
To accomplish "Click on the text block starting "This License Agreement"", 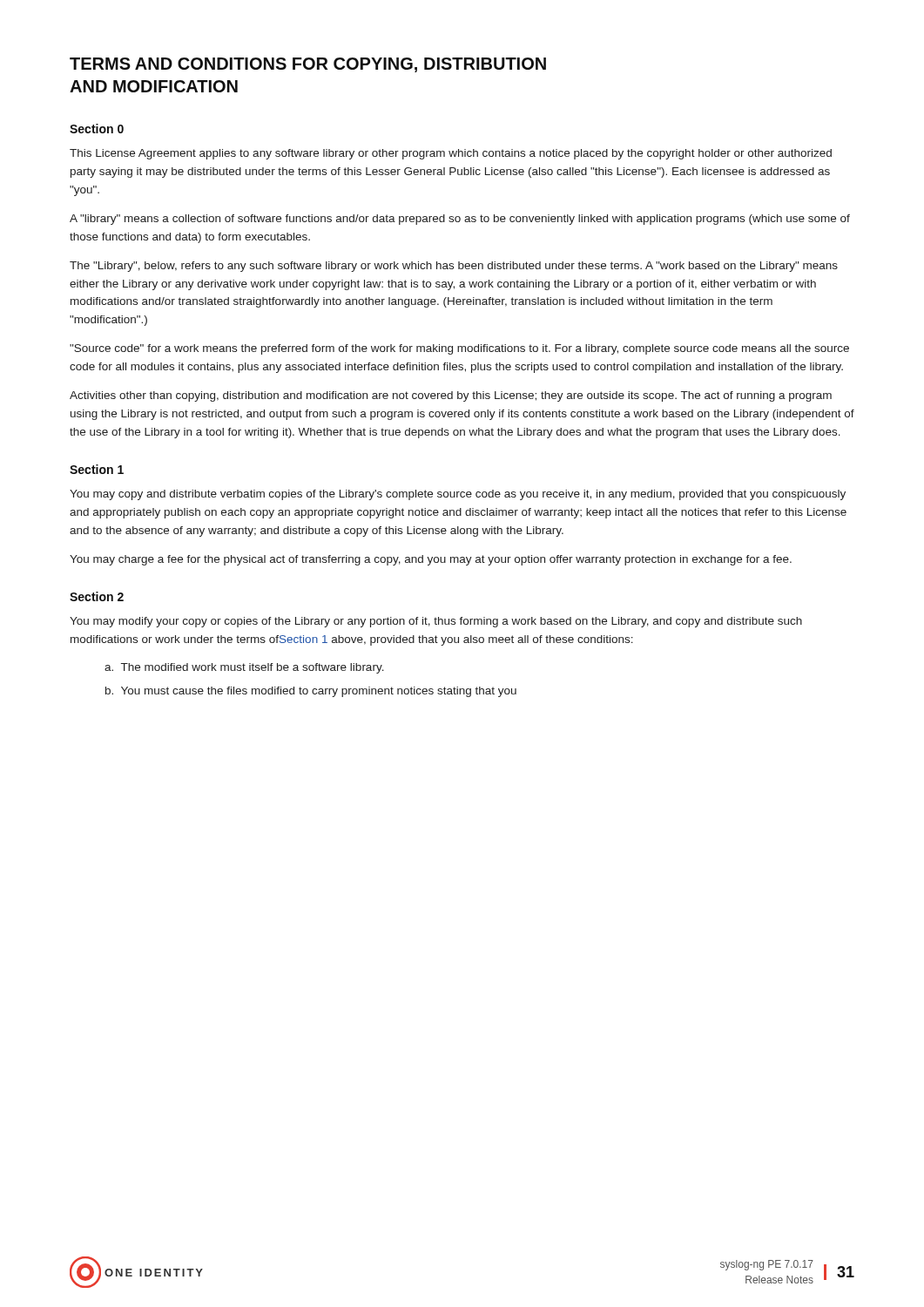I will (x=451, y=171).
